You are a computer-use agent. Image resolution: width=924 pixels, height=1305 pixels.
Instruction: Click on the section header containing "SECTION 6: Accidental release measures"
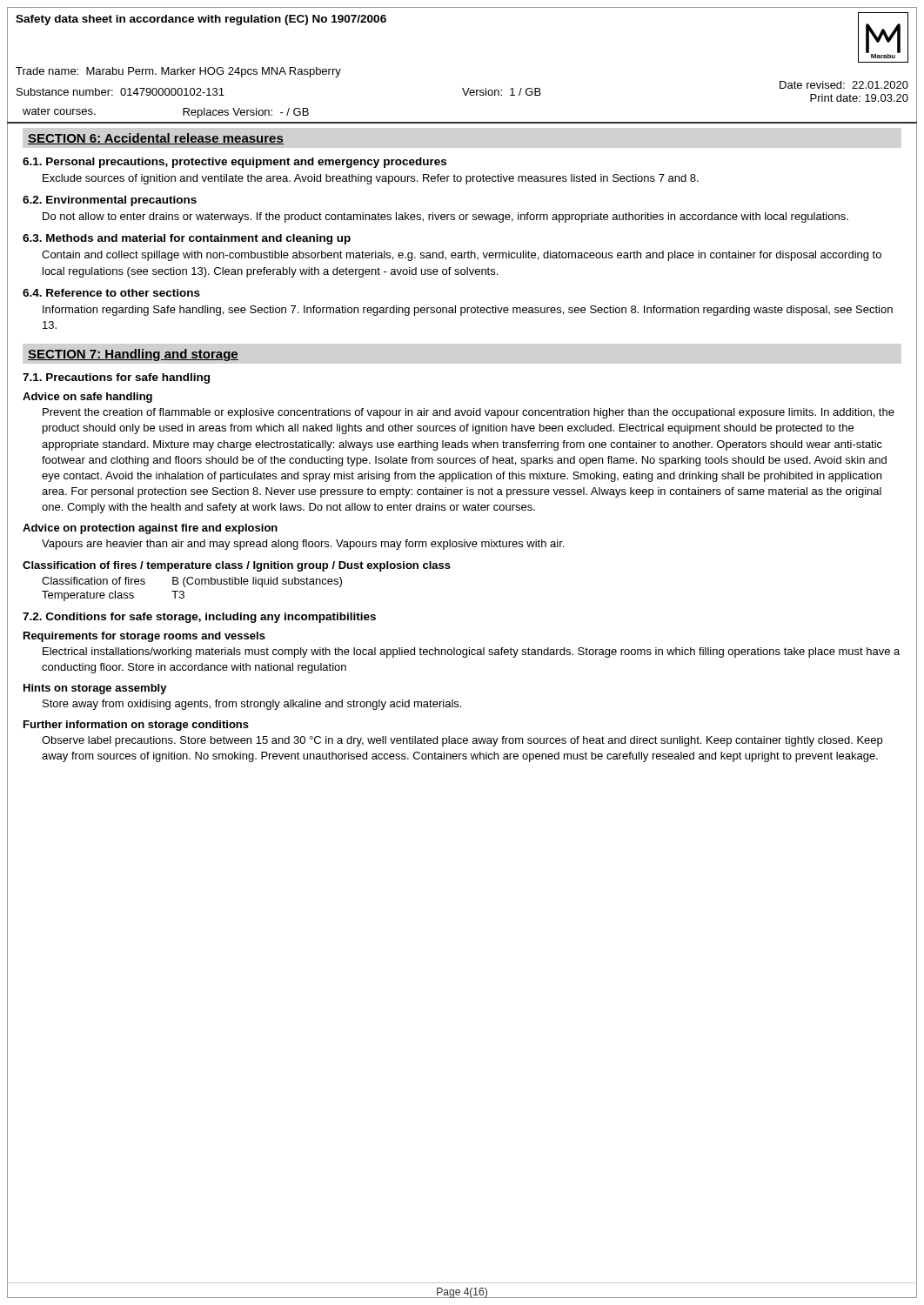pos(156,138)
